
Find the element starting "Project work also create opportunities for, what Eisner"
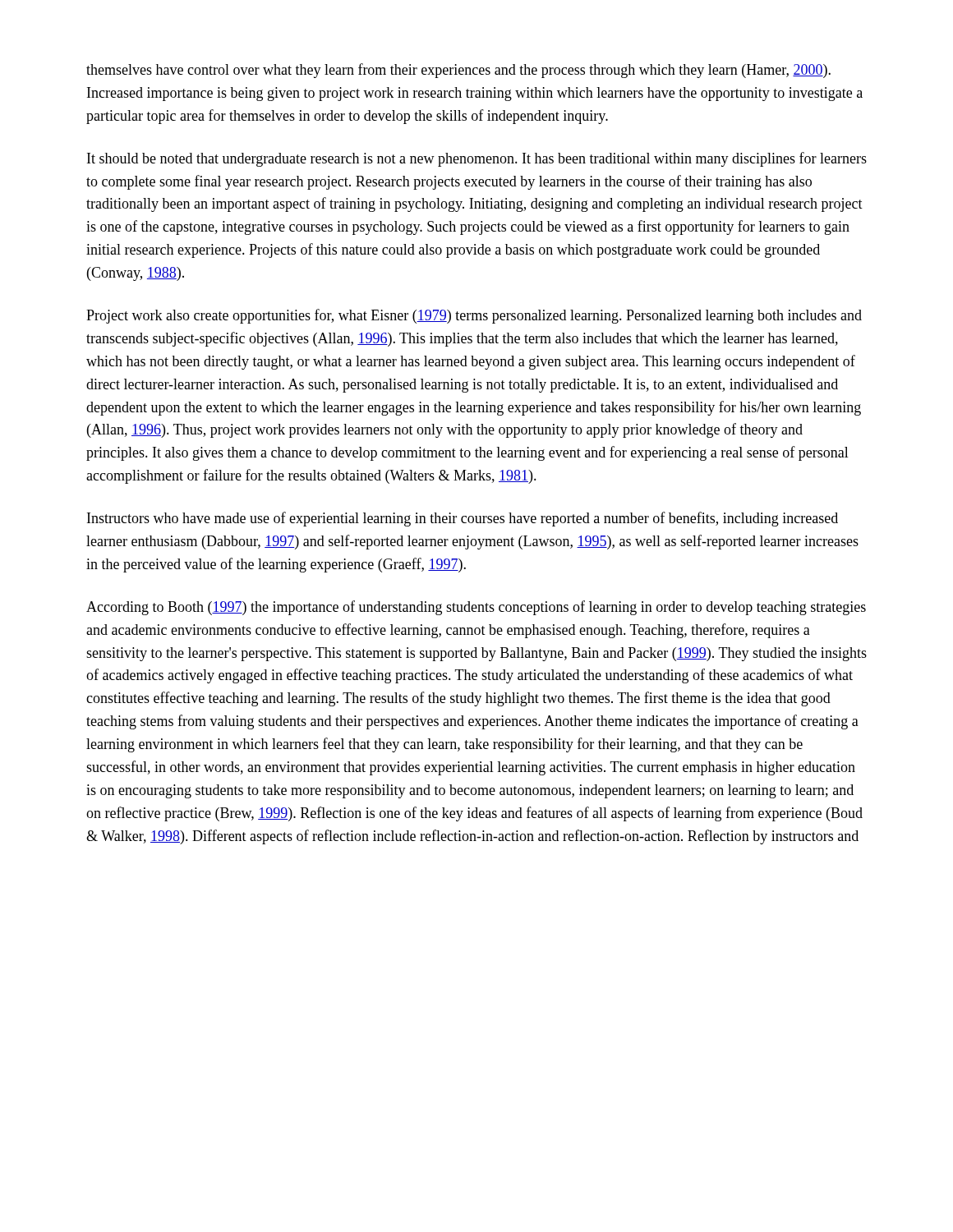(x=474, y=396)
